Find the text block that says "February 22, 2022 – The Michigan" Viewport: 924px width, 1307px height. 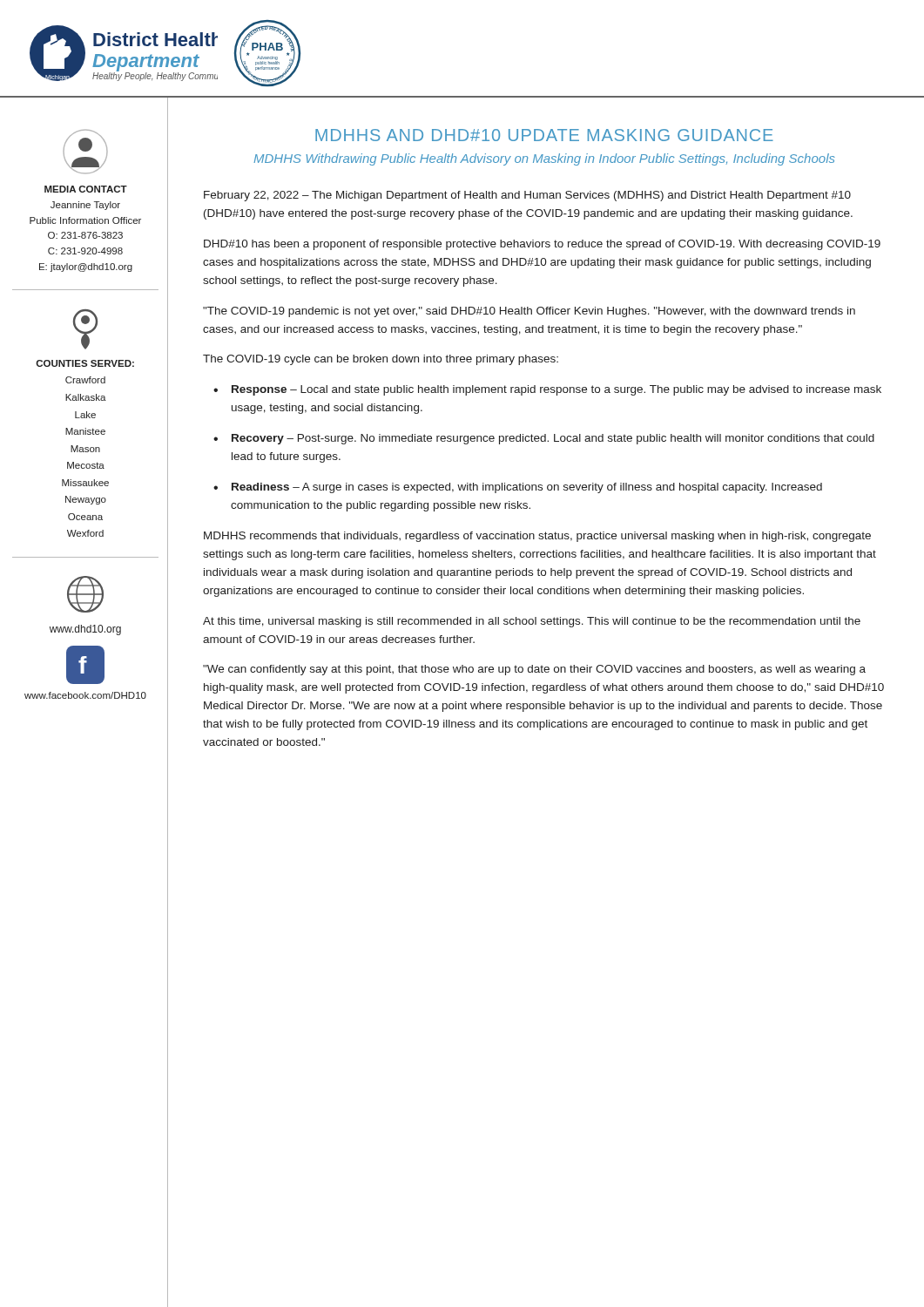[x=528, y=204]
